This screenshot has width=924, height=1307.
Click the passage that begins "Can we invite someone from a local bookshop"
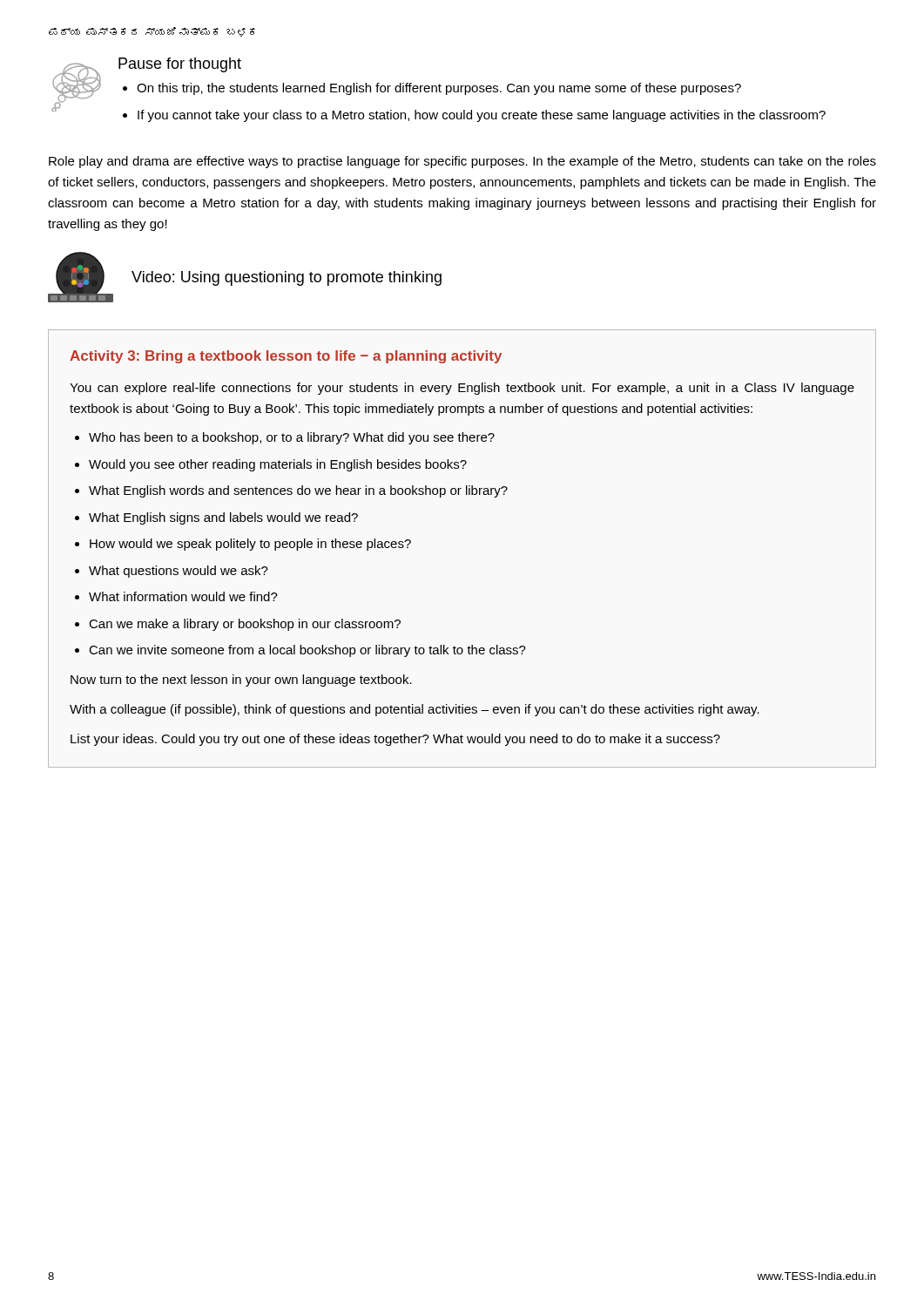(x=307, y=650)
